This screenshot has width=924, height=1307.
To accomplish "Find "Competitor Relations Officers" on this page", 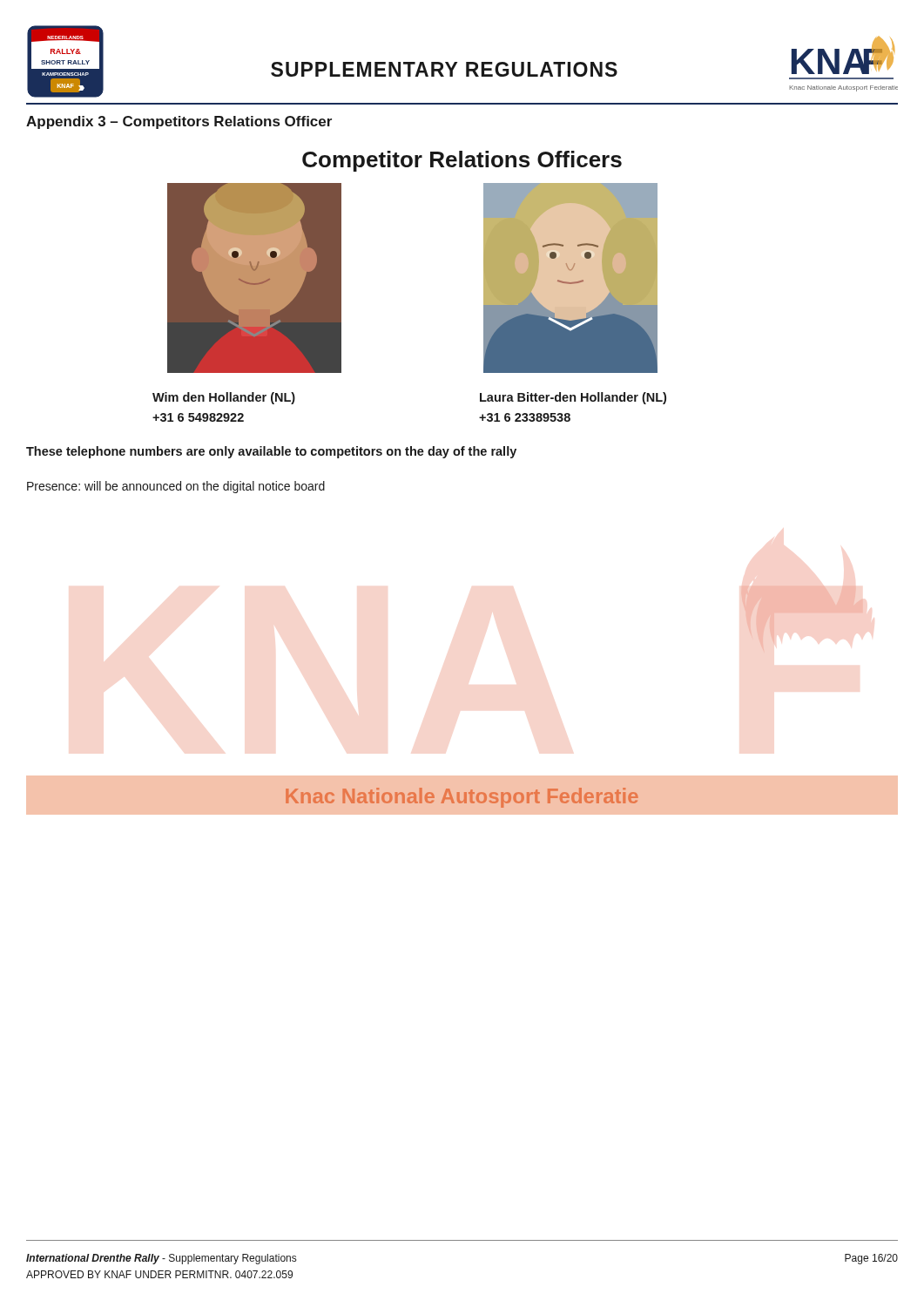I will point(462,159).
